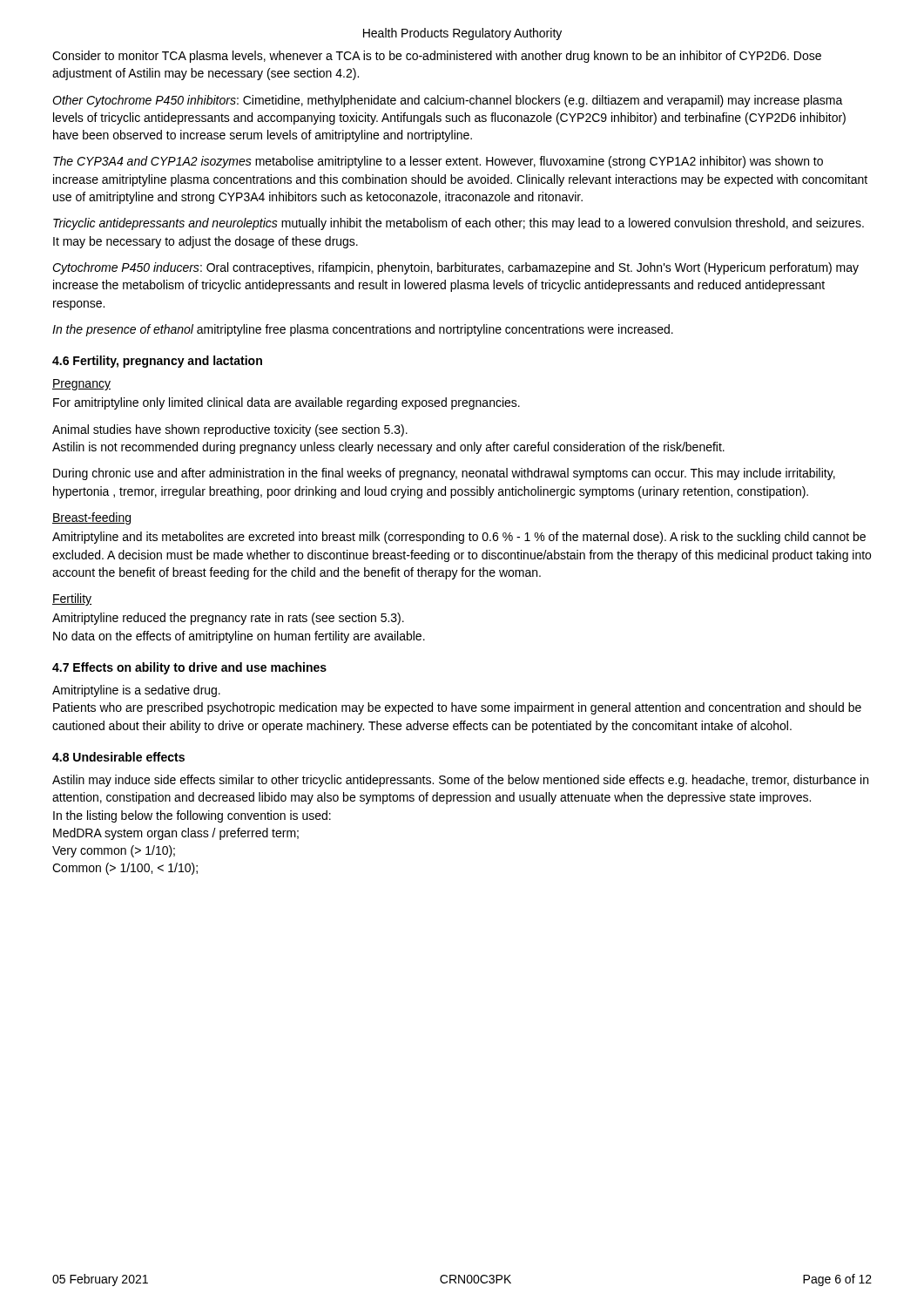Find the block on this page that starts "Other Cytochrome P450 inhibitors: Cimetidine, methylphenidate"
This screenshot has width=924, height=1307.
(449, 118)
